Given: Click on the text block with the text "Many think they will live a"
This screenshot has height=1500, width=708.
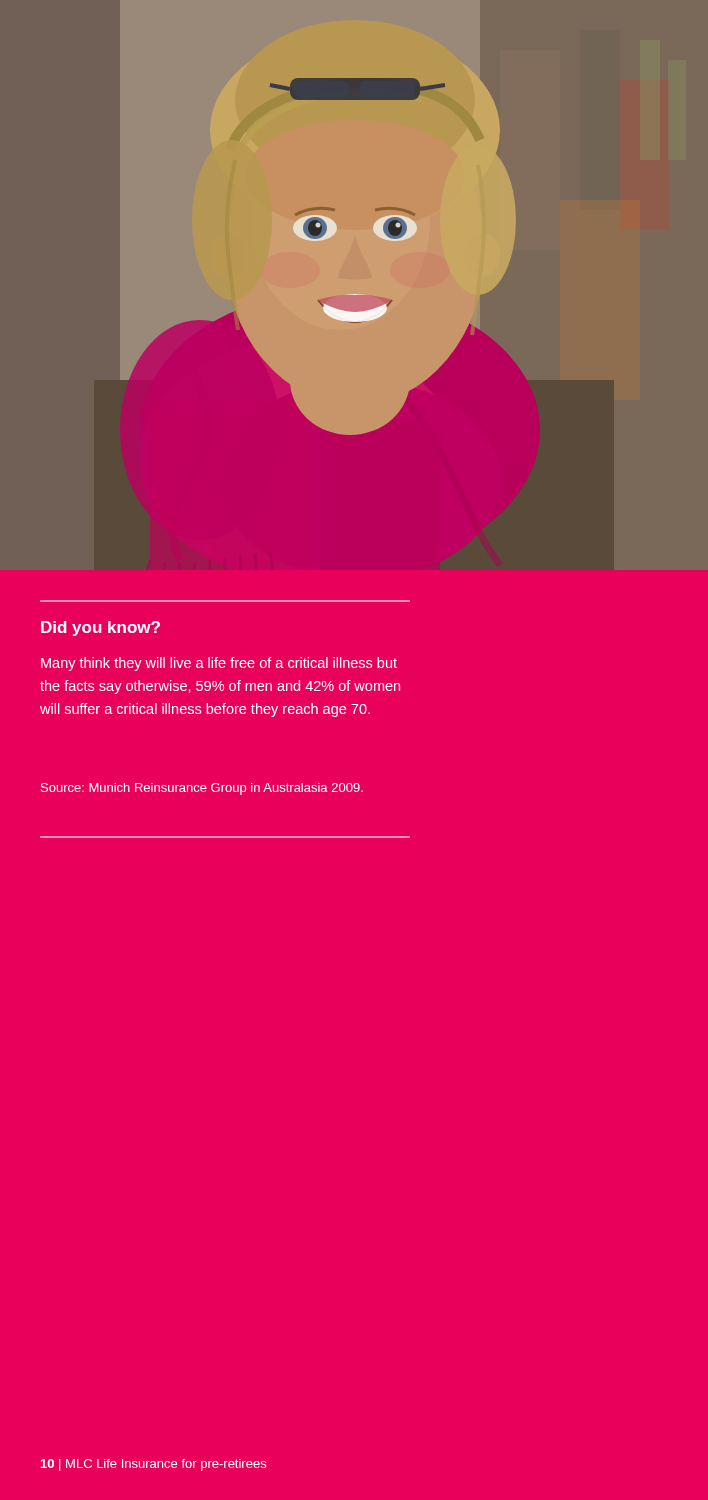Looking at the screenshot, I should [224, 686].
